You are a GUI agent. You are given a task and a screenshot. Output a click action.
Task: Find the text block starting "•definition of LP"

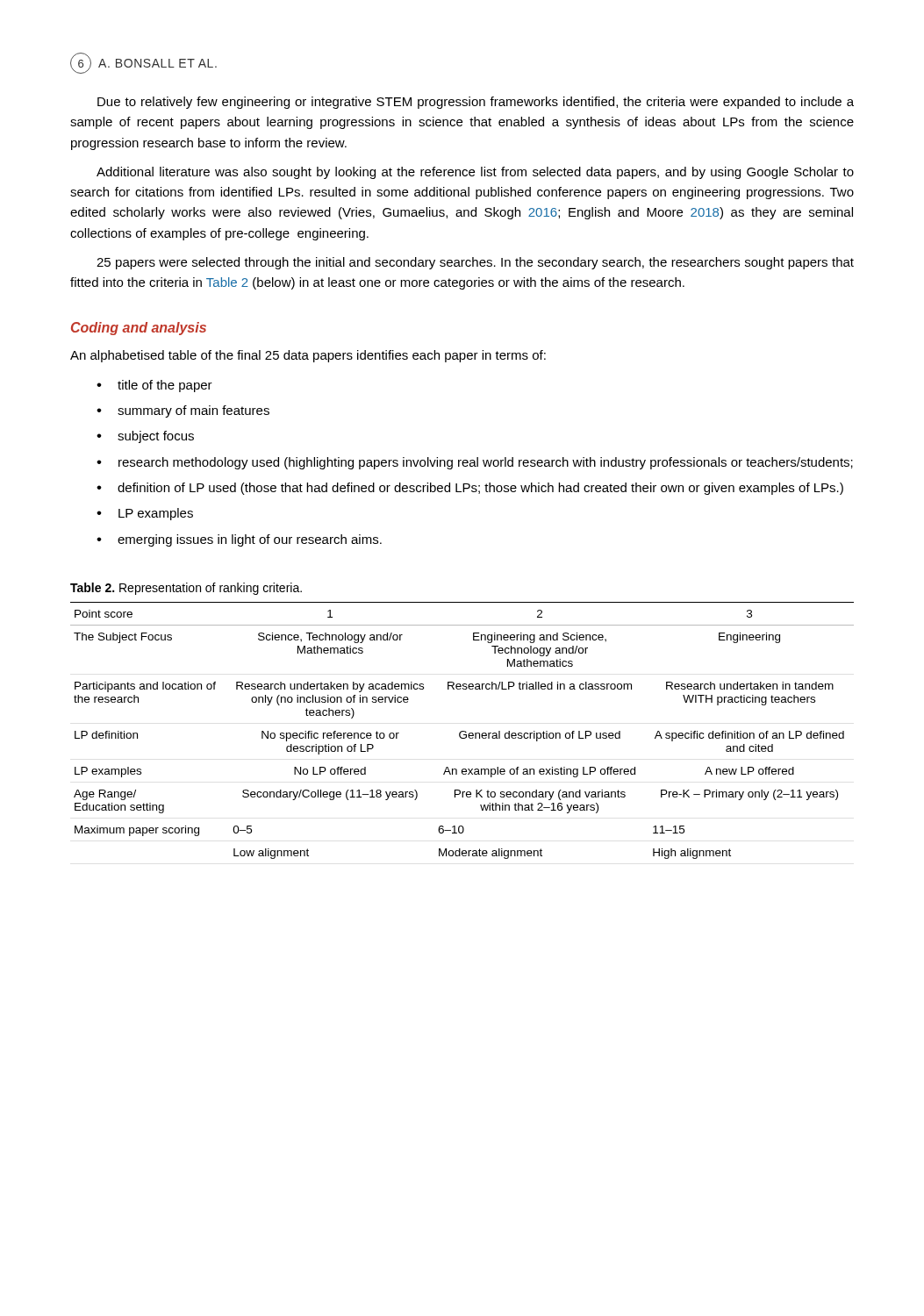click(475, 488)
